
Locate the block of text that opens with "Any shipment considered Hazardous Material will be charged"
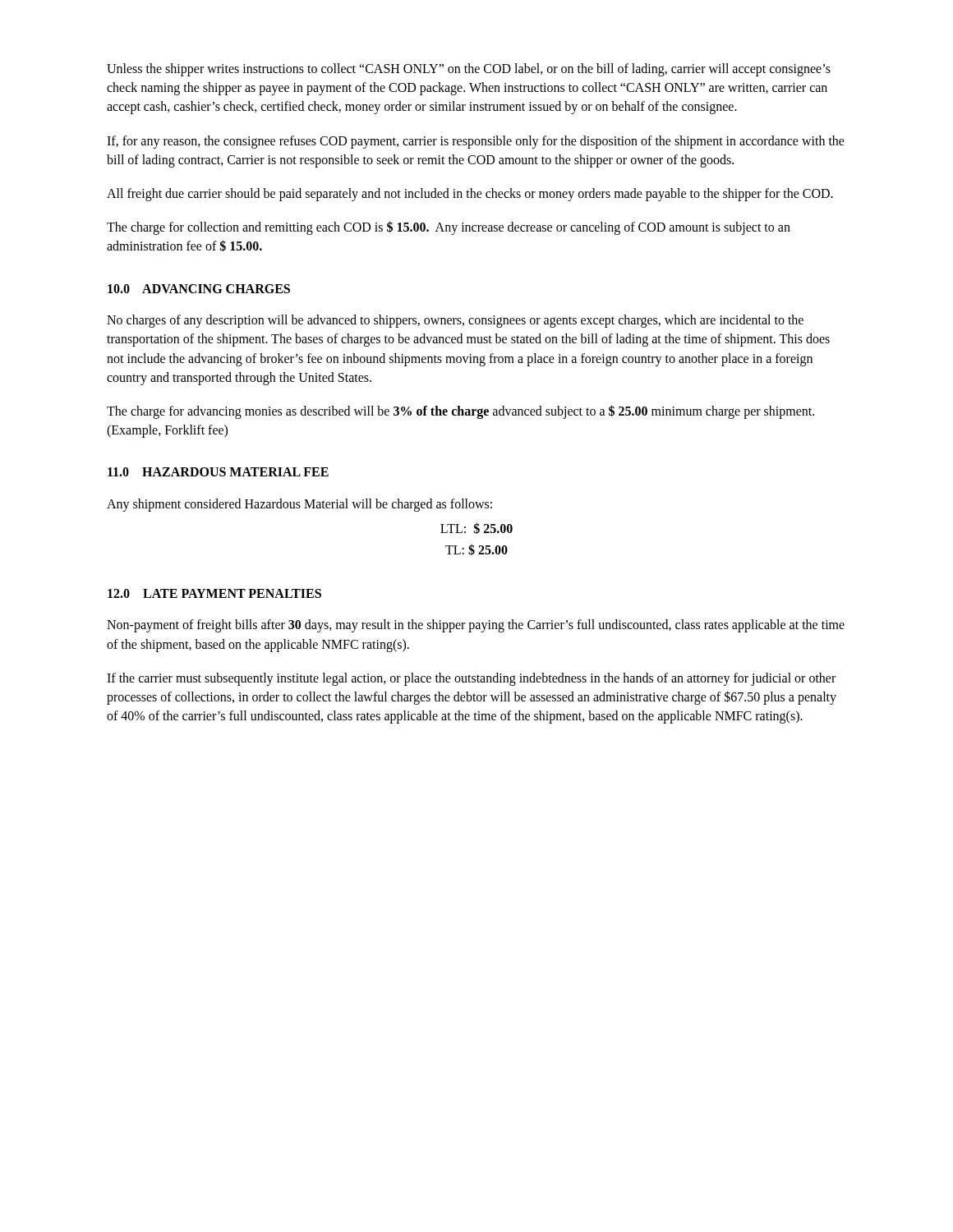(476, 529)
